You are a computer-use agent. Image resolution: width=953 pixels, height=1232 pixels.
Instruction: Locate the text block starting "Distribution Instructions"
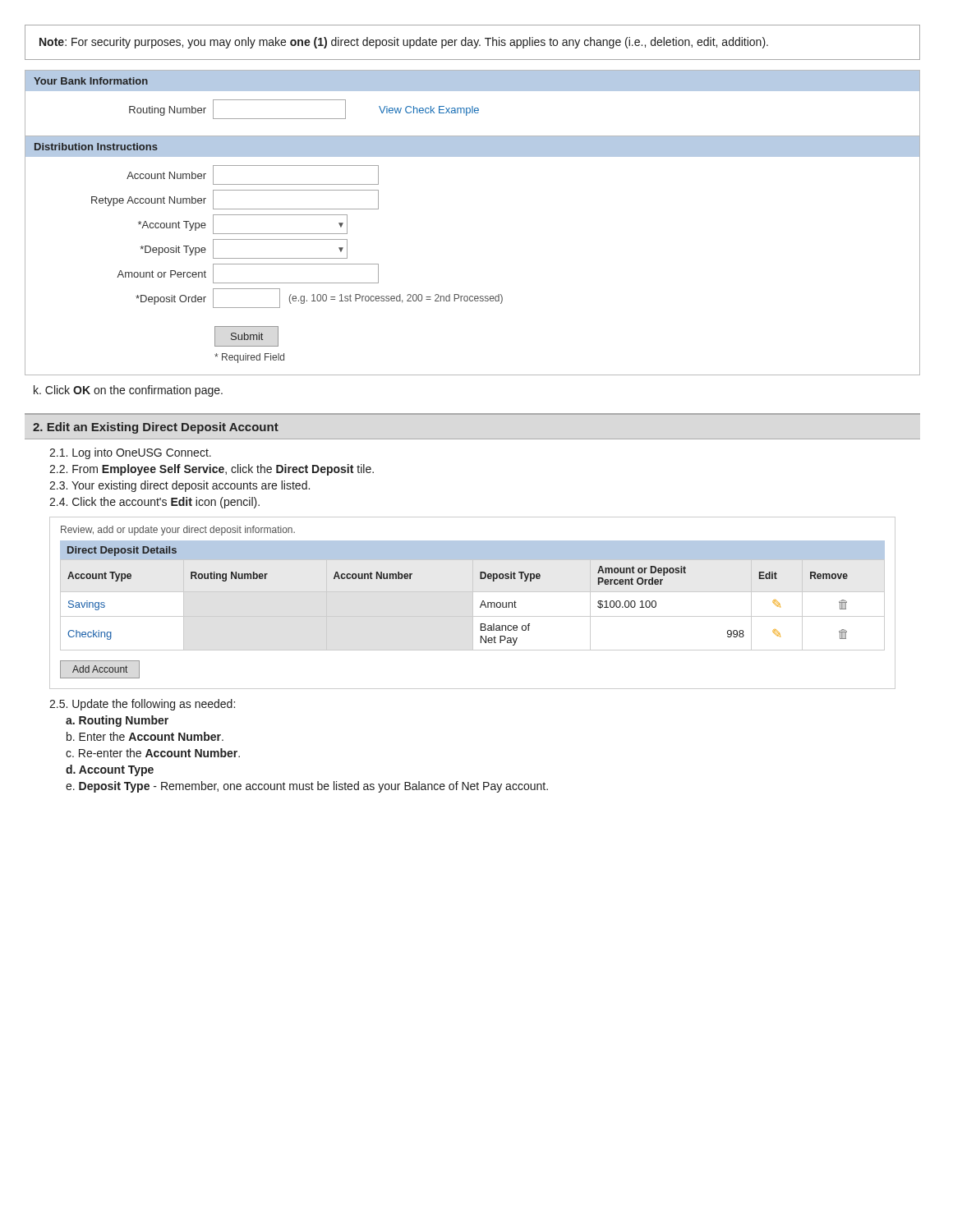click(96, 147)
